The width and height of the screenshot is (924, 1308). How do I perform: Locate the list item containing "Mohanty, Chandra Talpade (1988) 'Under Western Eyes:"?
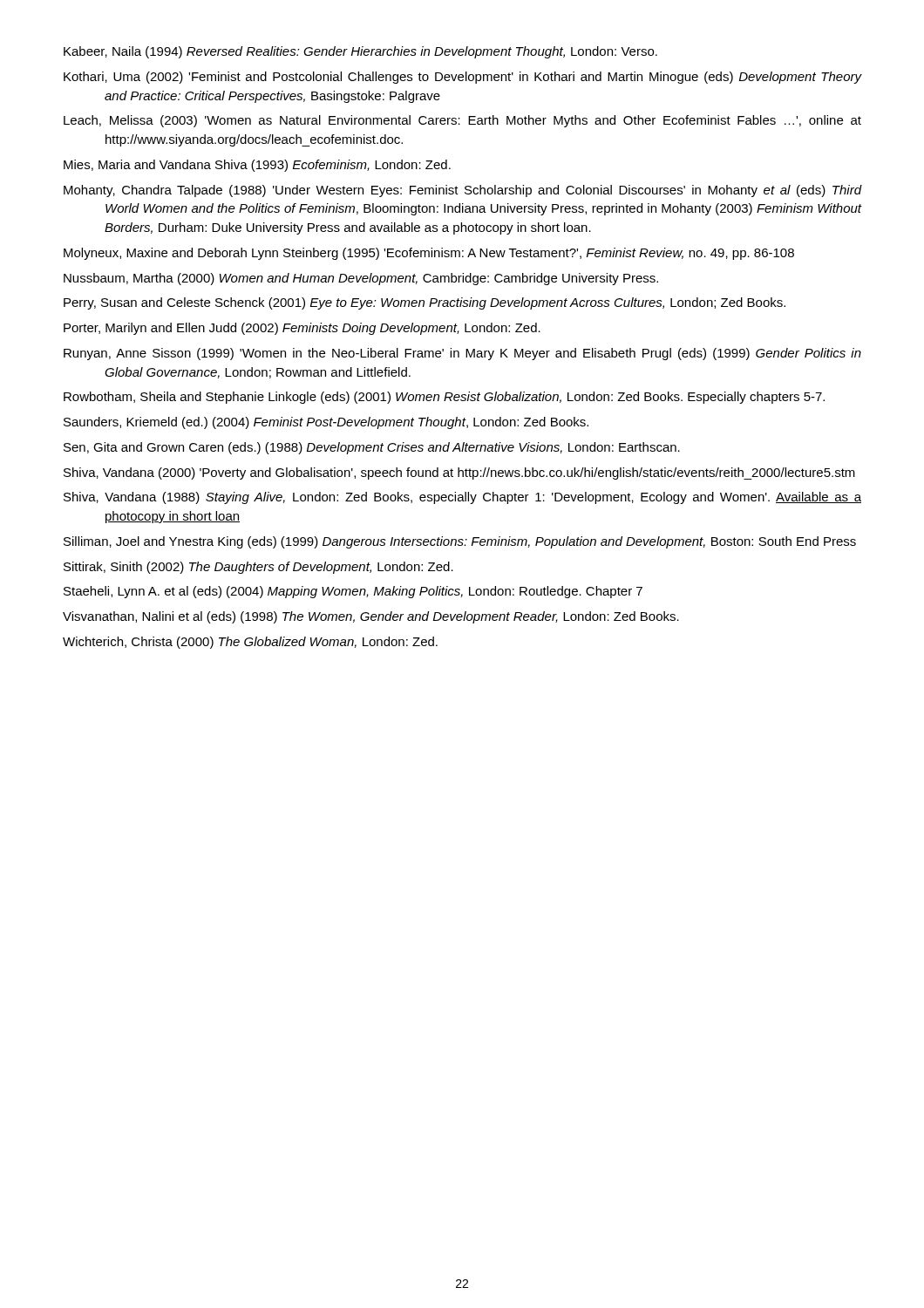(462, 208)
